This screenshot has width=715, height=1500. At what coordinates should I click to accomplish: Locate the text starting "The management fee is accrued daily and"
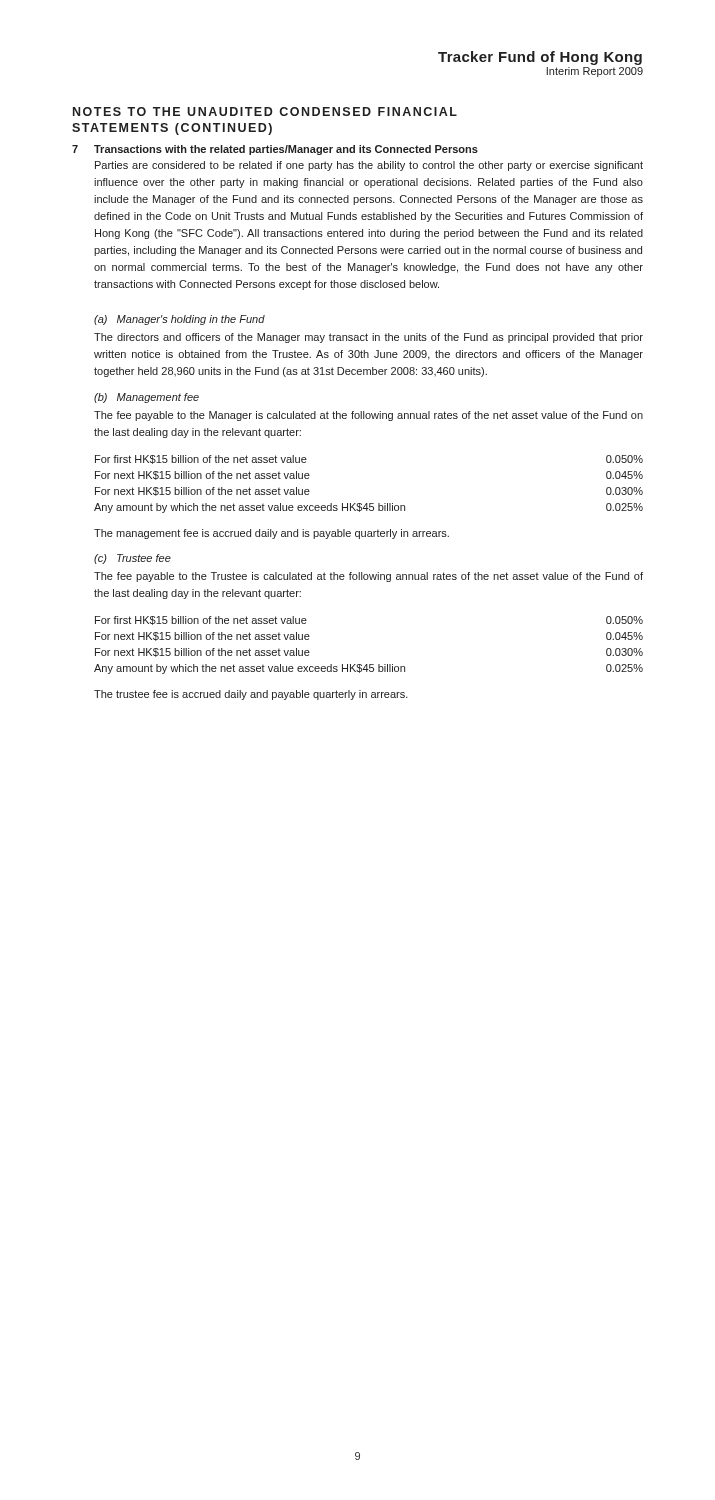[x=272, y=533]
